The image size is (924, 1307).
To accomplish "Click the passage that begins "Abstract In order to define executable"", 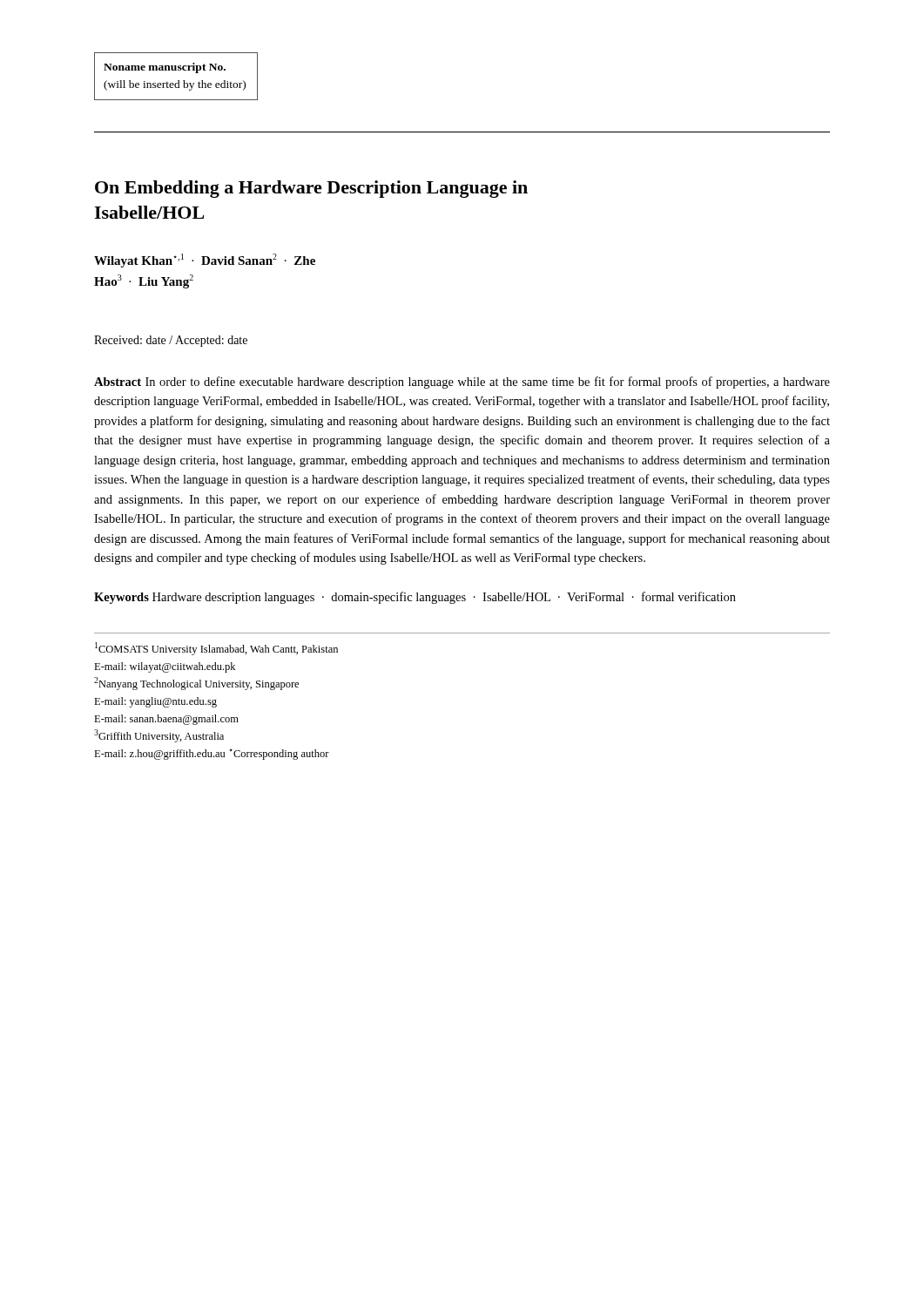I will 462,470.
